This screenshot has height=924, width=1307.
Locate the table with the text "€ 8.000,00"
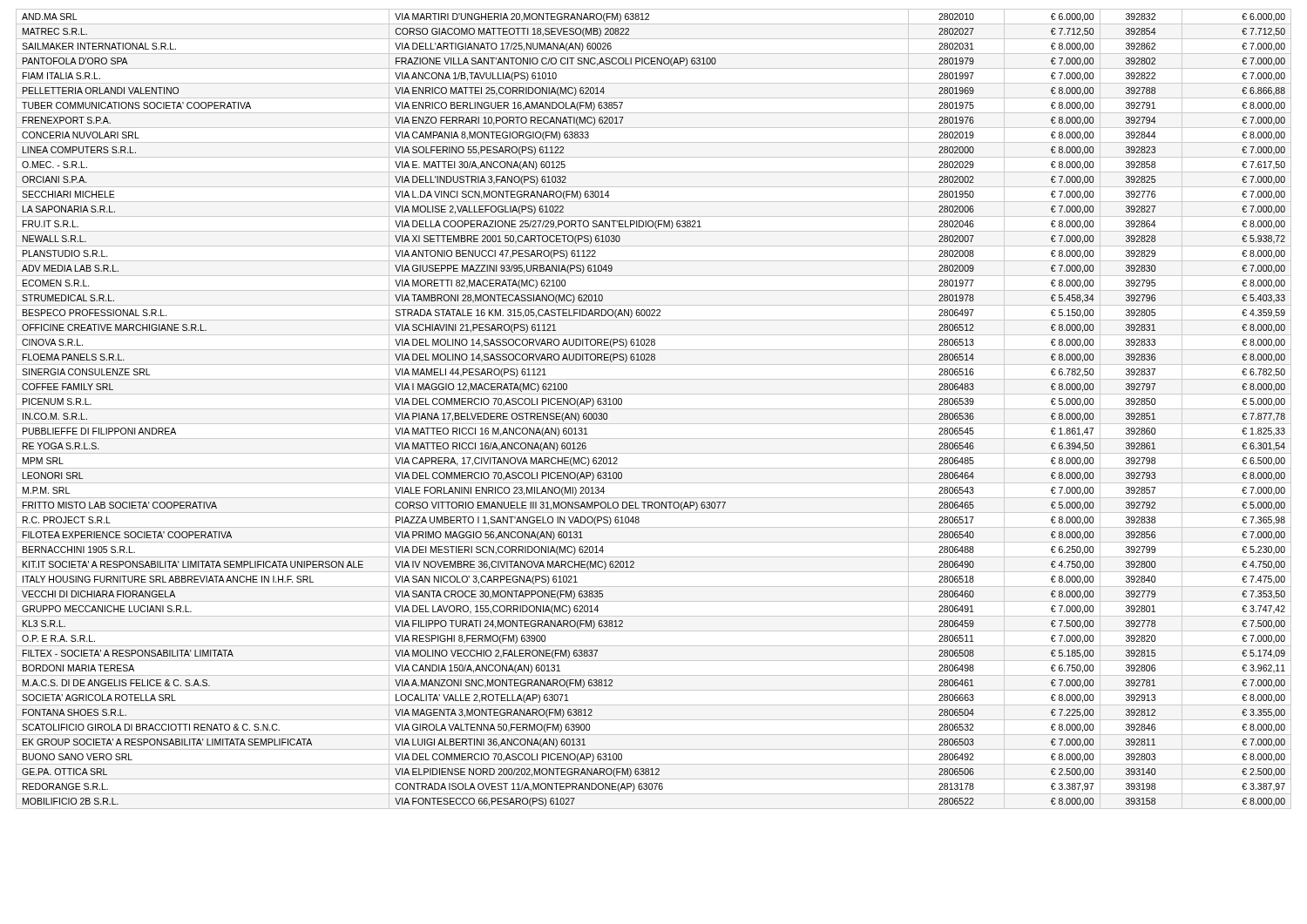(654, 409)
